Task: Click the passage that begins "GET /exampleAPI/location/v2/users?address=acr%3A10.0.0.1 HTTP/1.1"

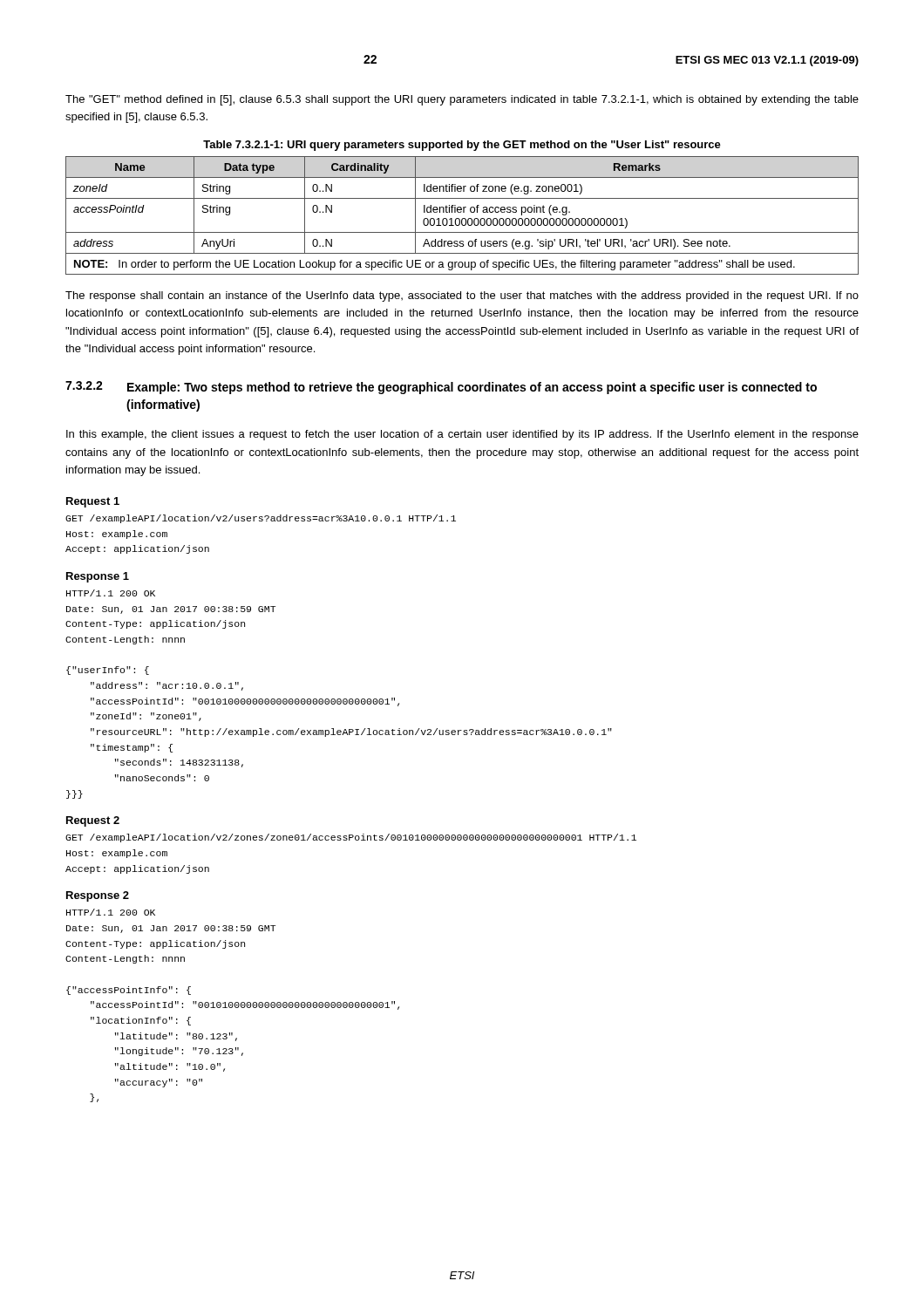Action: click(261, 519)
